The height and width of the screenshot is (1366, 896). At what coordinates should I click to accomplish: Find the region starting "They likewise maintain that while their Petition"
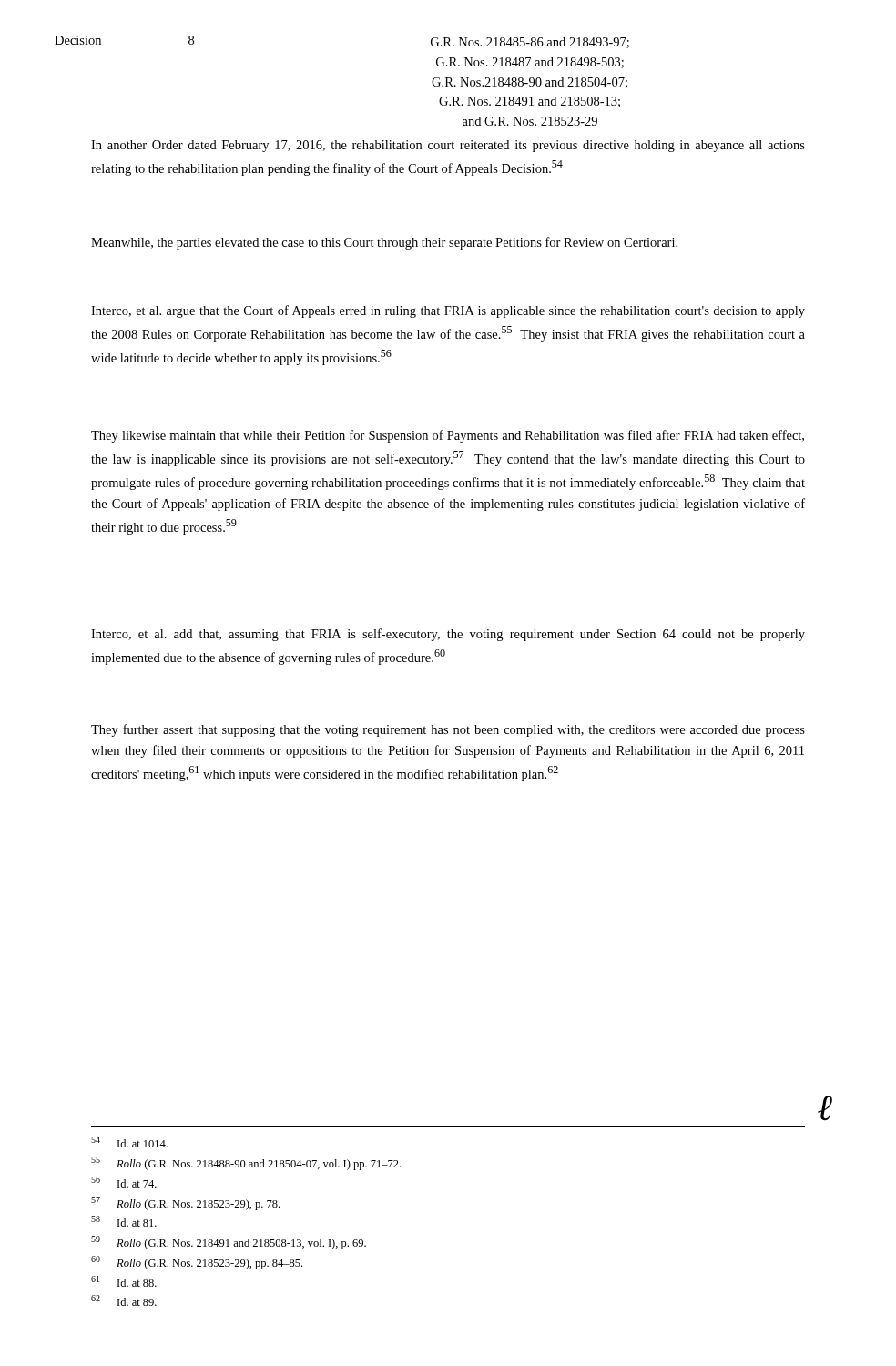448,481
